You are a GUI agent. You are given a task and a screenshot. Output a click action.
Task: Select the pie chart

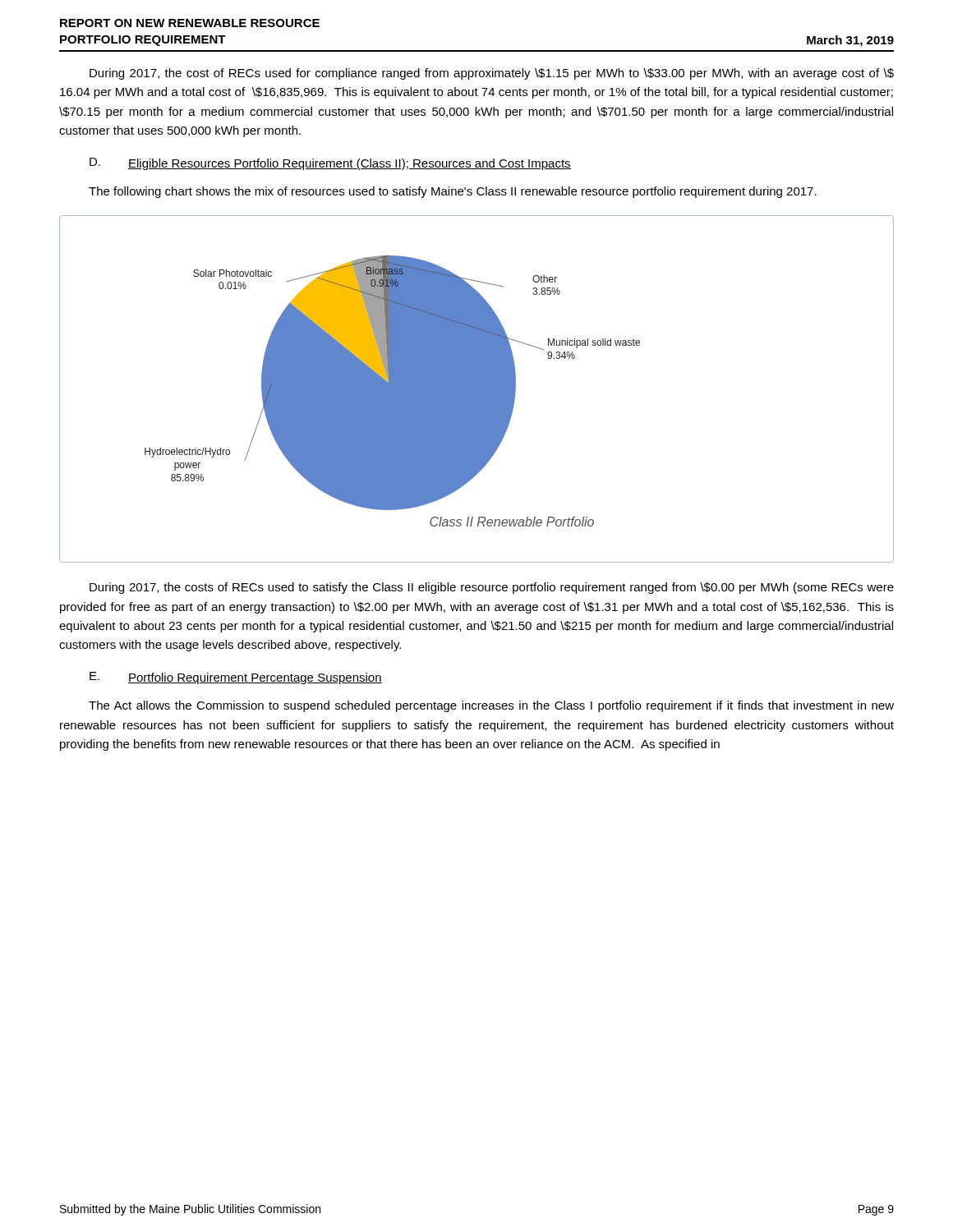(476, 389)
